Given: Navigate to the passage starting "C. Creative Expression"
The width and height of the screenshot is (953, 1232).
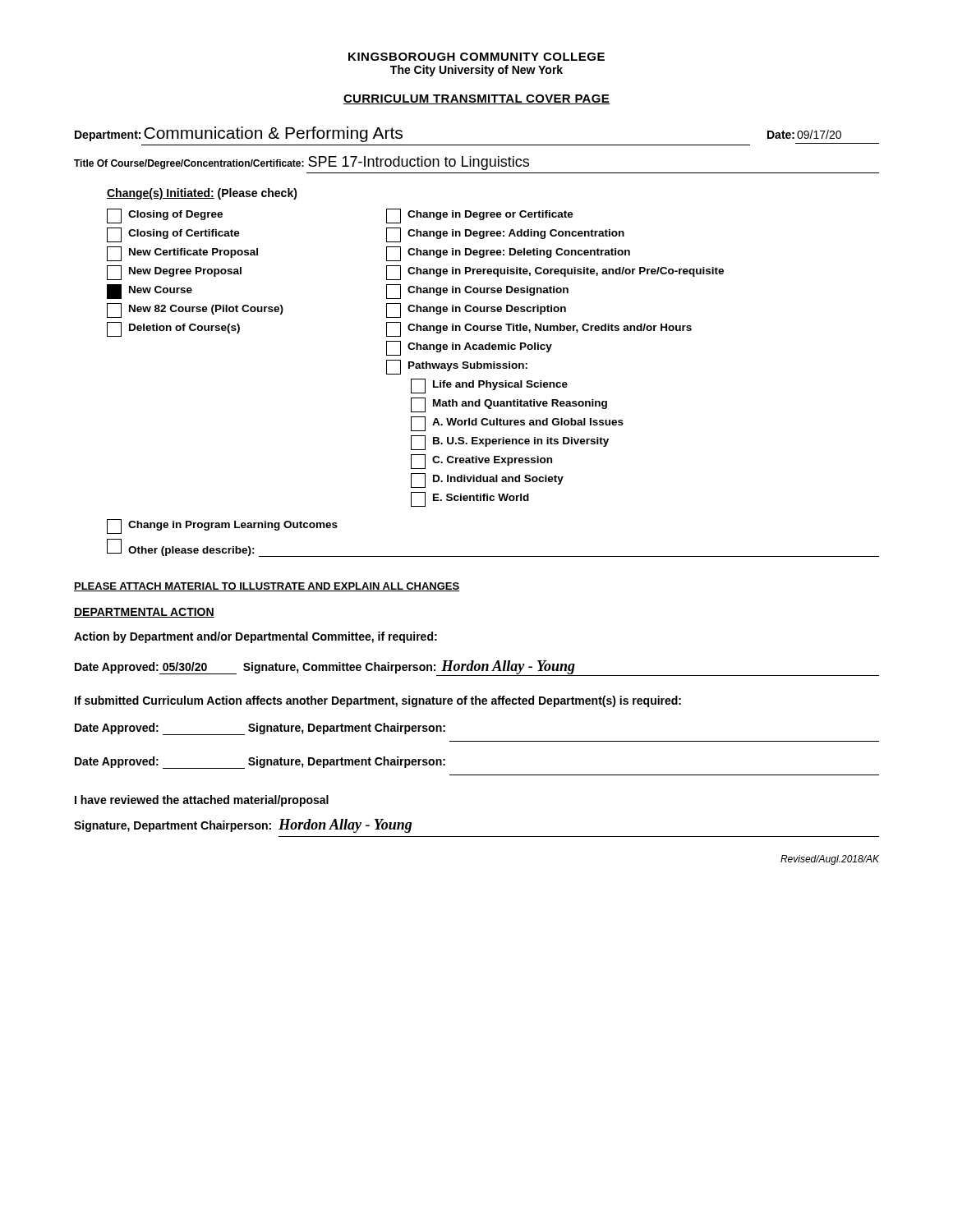Looking at the screenshot, I should click(482, 461).
